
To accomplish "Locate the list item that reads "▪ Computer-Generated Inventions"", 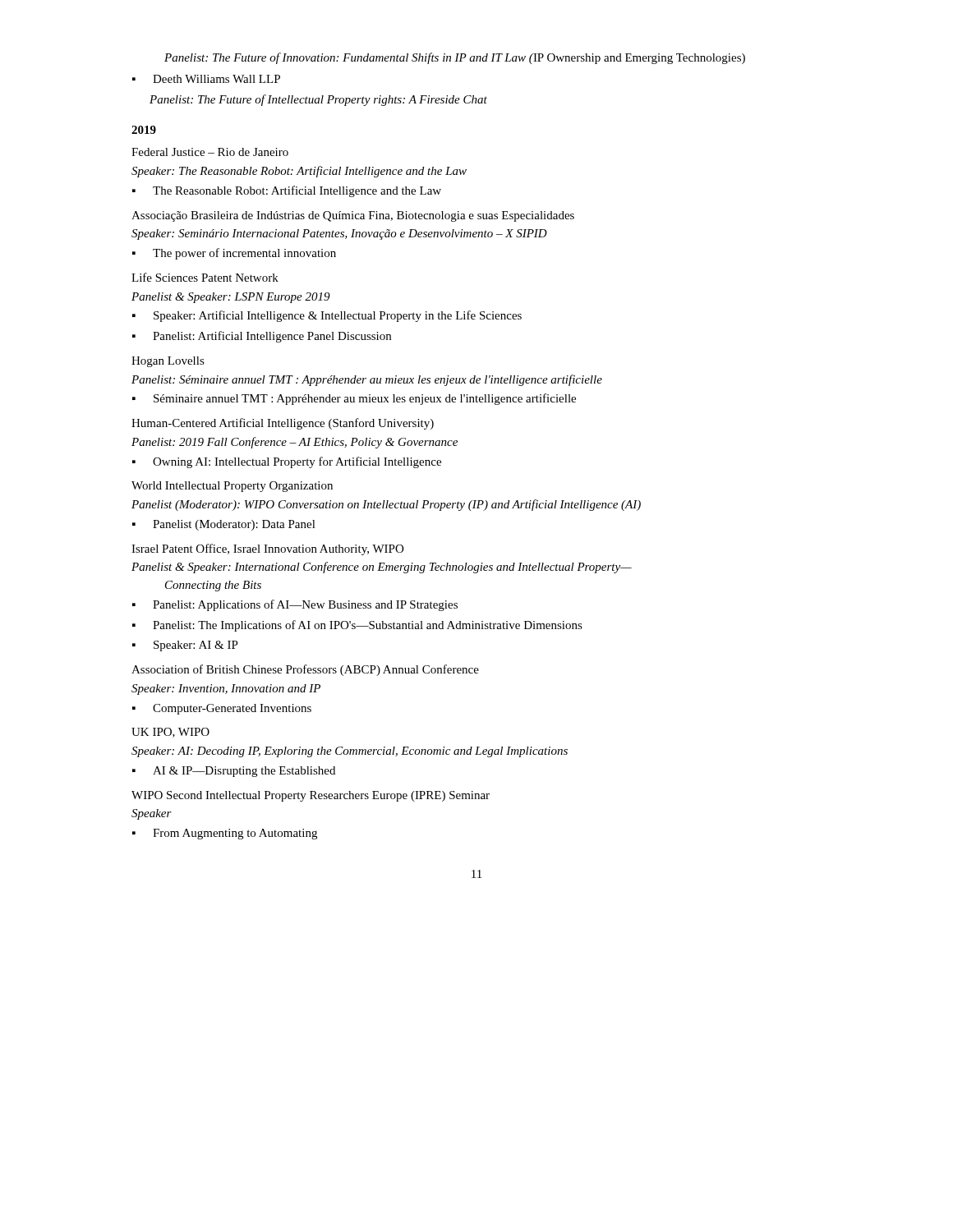I will (x=222, y=709).
